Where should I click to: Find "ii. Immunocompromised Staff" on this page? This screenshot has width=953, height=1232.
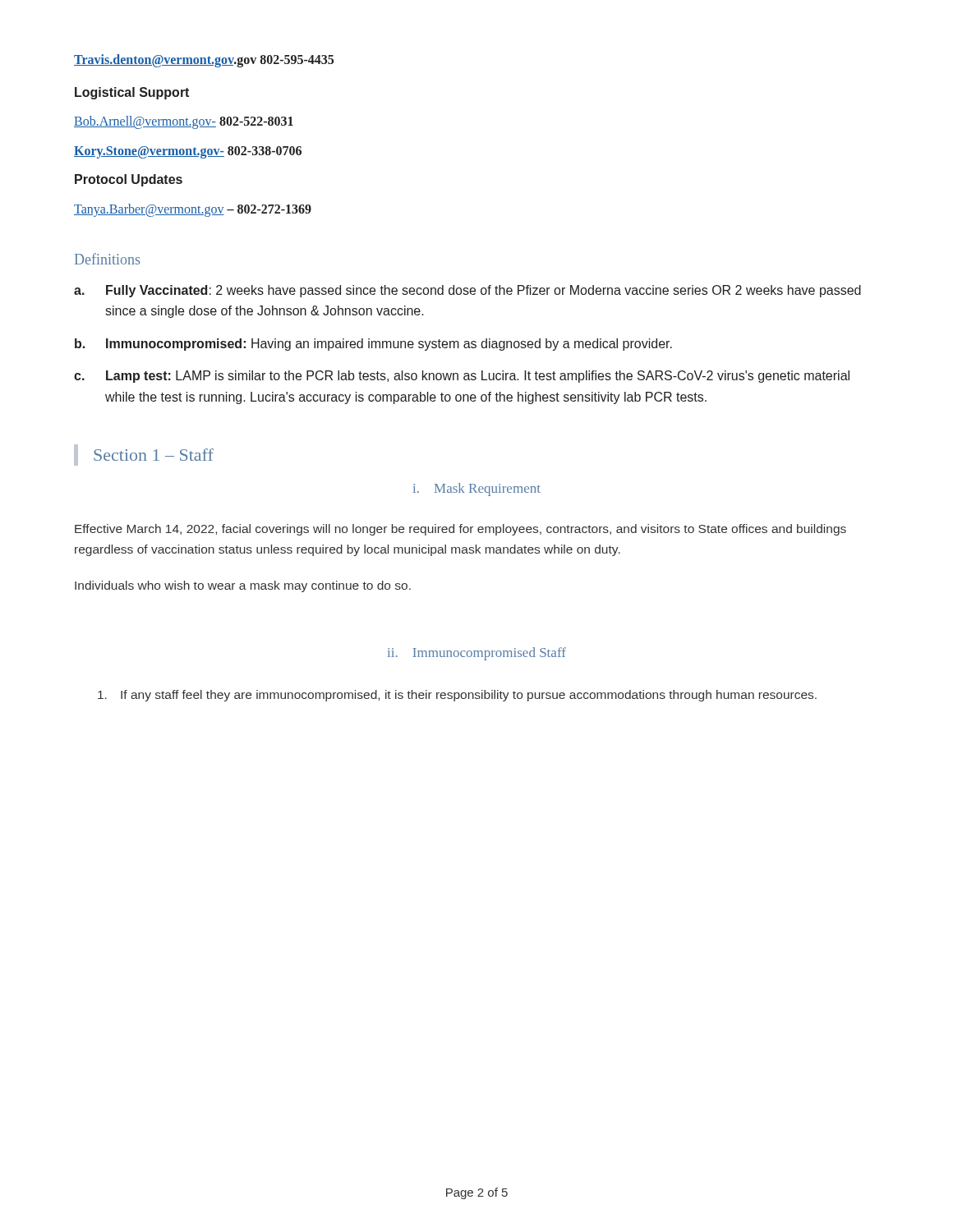[476, 653]
